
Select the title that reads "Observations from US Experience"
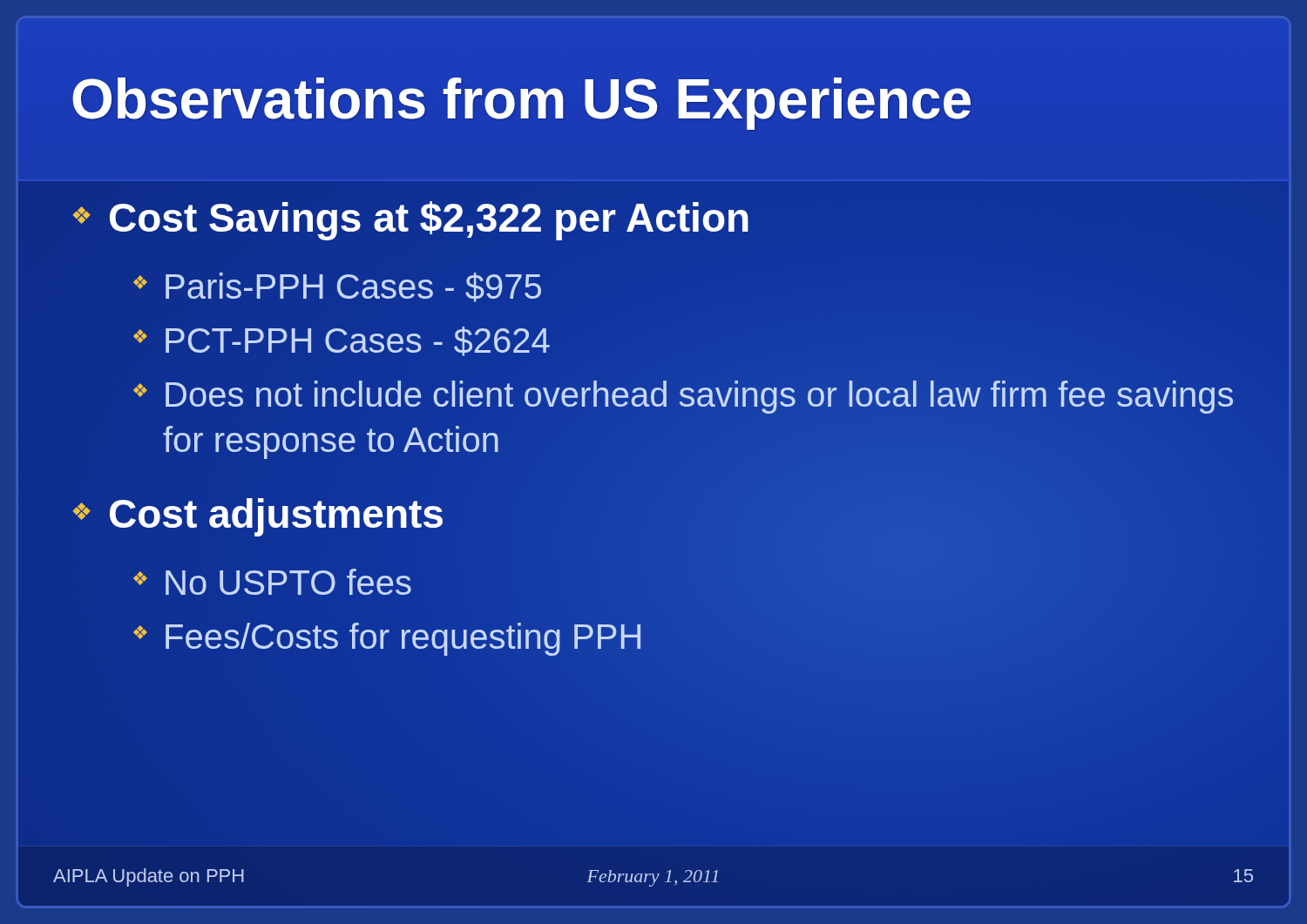coord(521,99)
